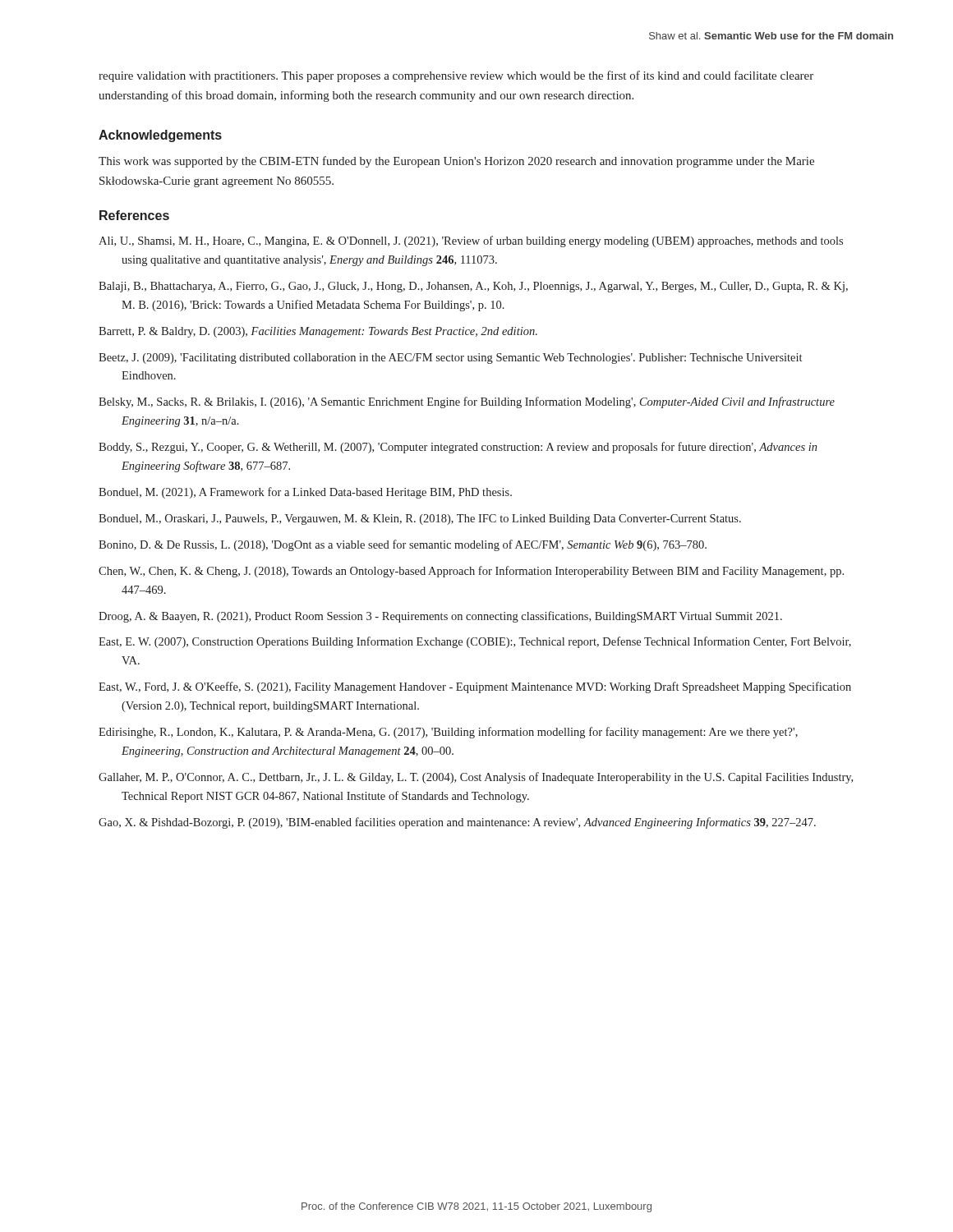Find the block on this page that starts "Gao, X. & Pishdad-Bozorgi, P."
This screenshot has height=1232, width=953.
[x=457, y=822]
